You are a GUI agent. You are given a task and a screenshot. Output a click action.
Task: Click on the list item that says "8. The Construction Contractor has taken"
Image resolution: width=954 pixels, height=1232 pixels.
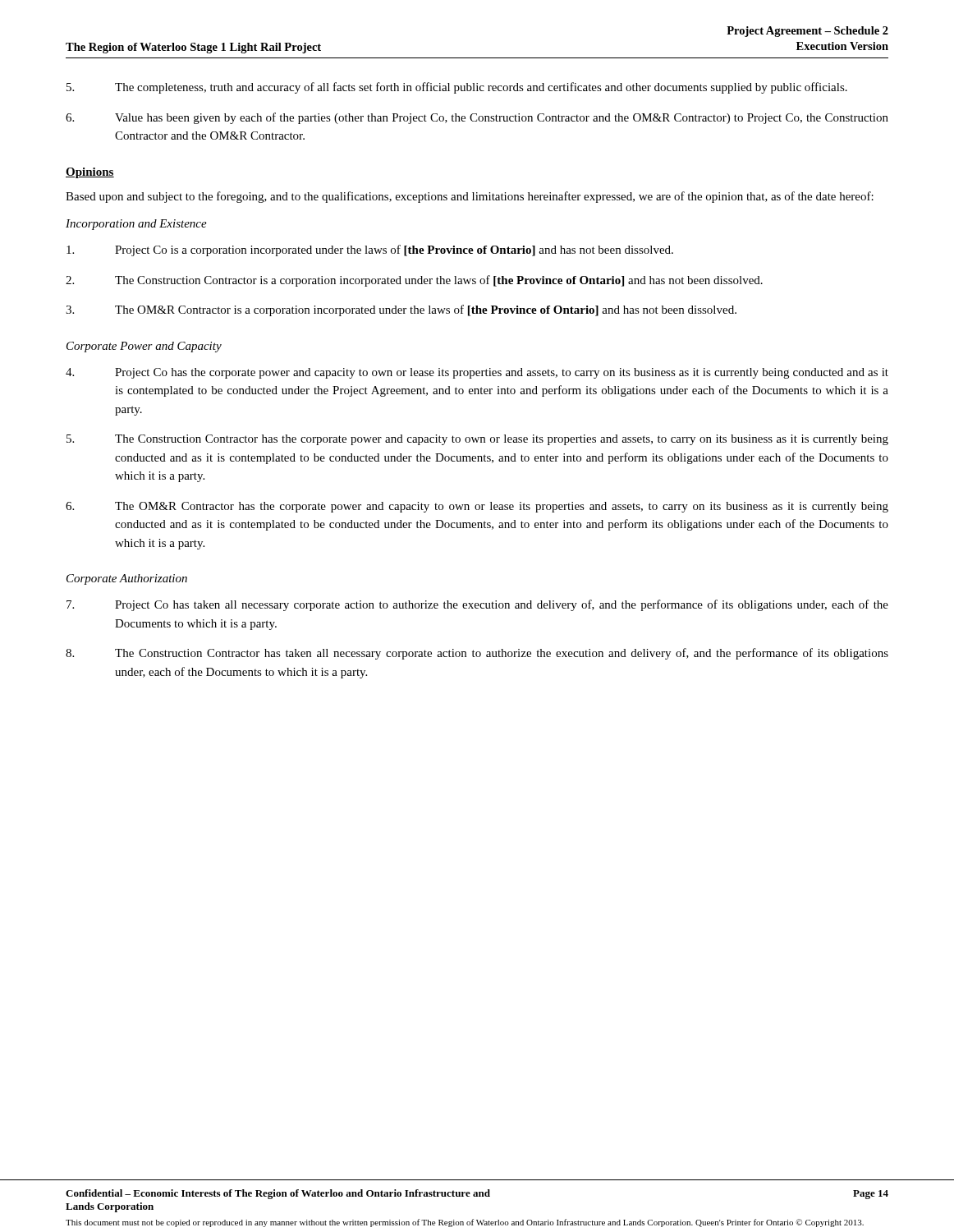pyautogui.click(x=477, y=662)
